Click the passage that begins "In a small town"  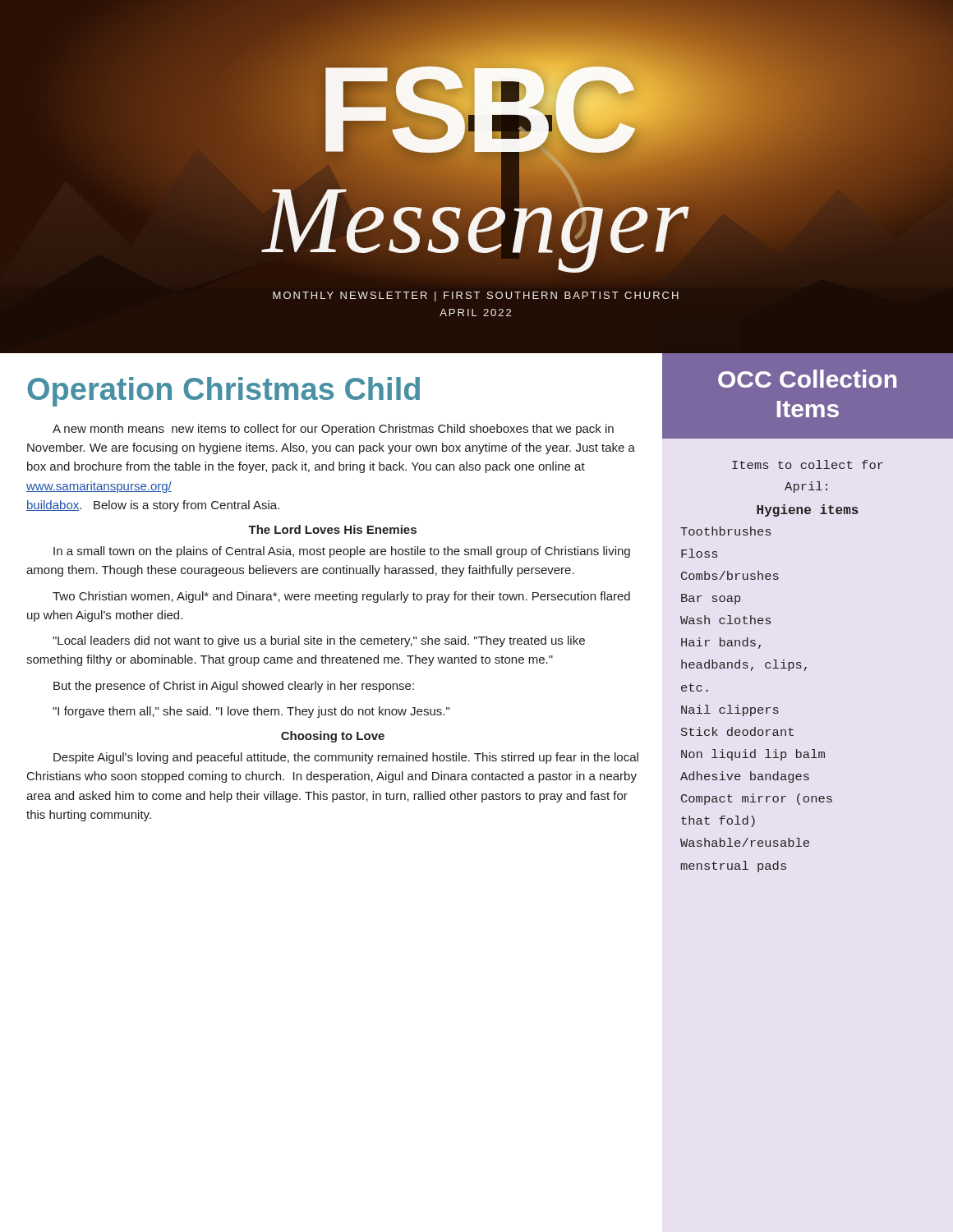coord(333,631)
